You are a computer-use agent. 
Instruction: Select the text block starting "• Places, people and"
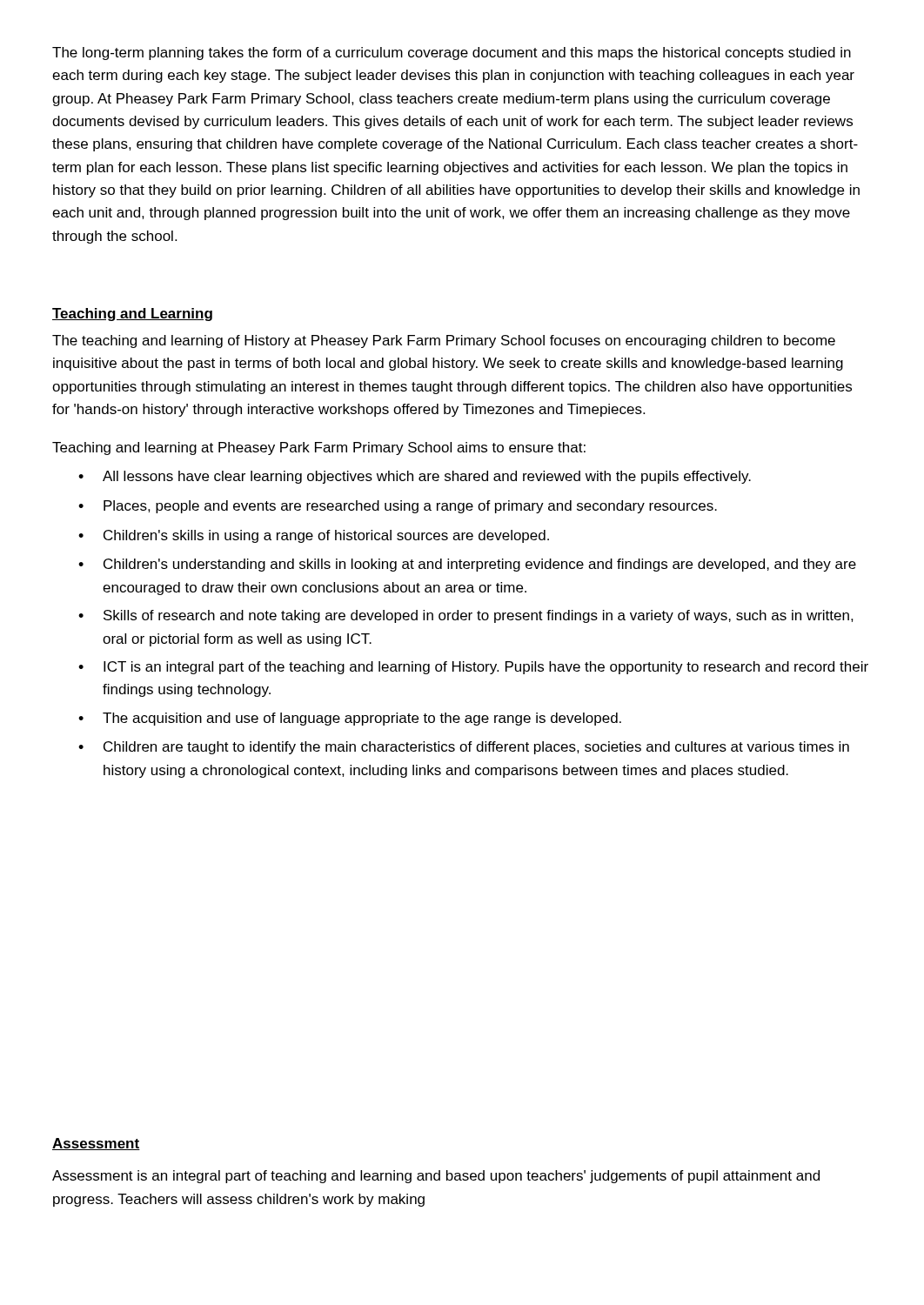(475, 507)
